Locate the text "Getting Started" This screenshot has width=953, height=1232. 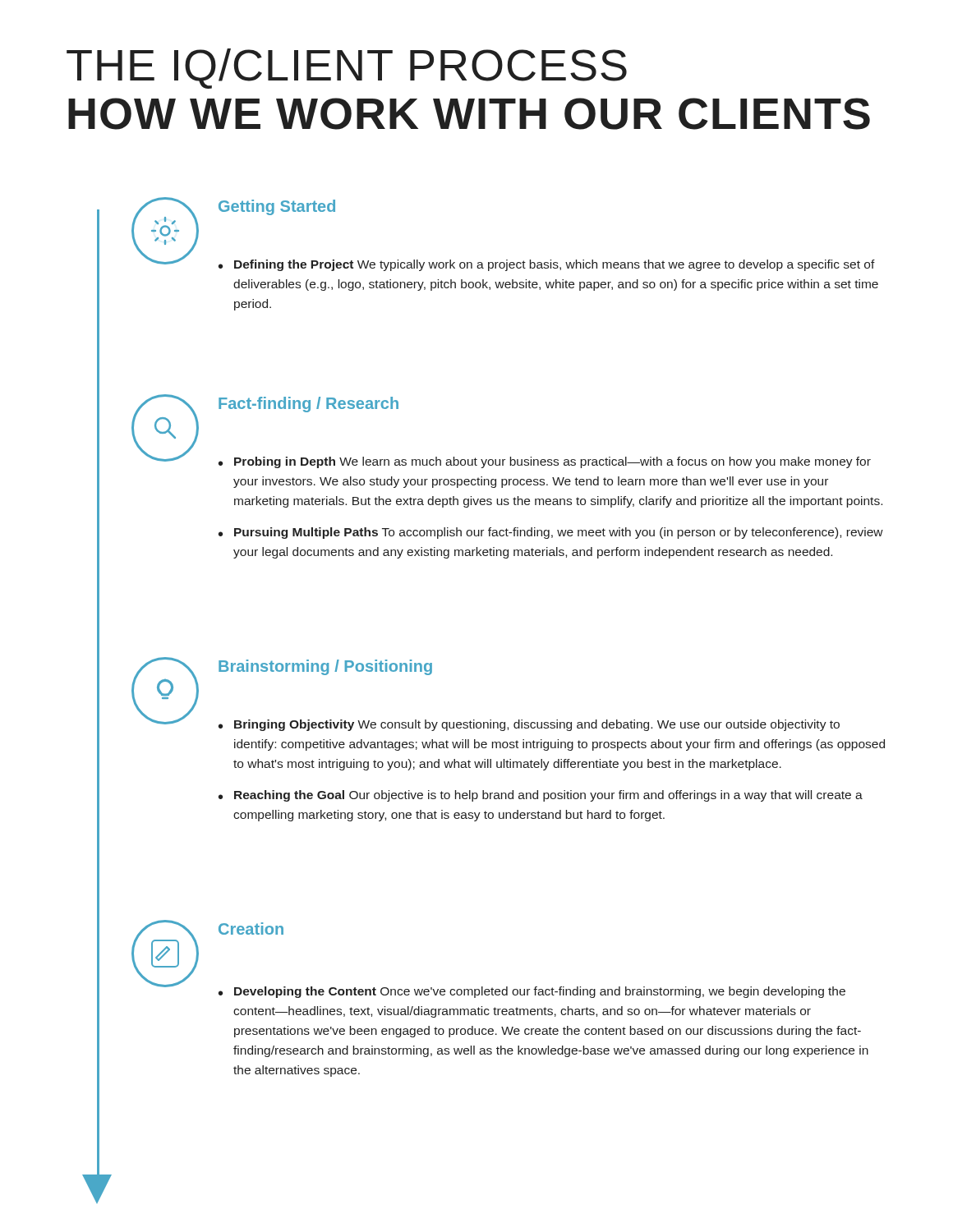tap(233, 213)
